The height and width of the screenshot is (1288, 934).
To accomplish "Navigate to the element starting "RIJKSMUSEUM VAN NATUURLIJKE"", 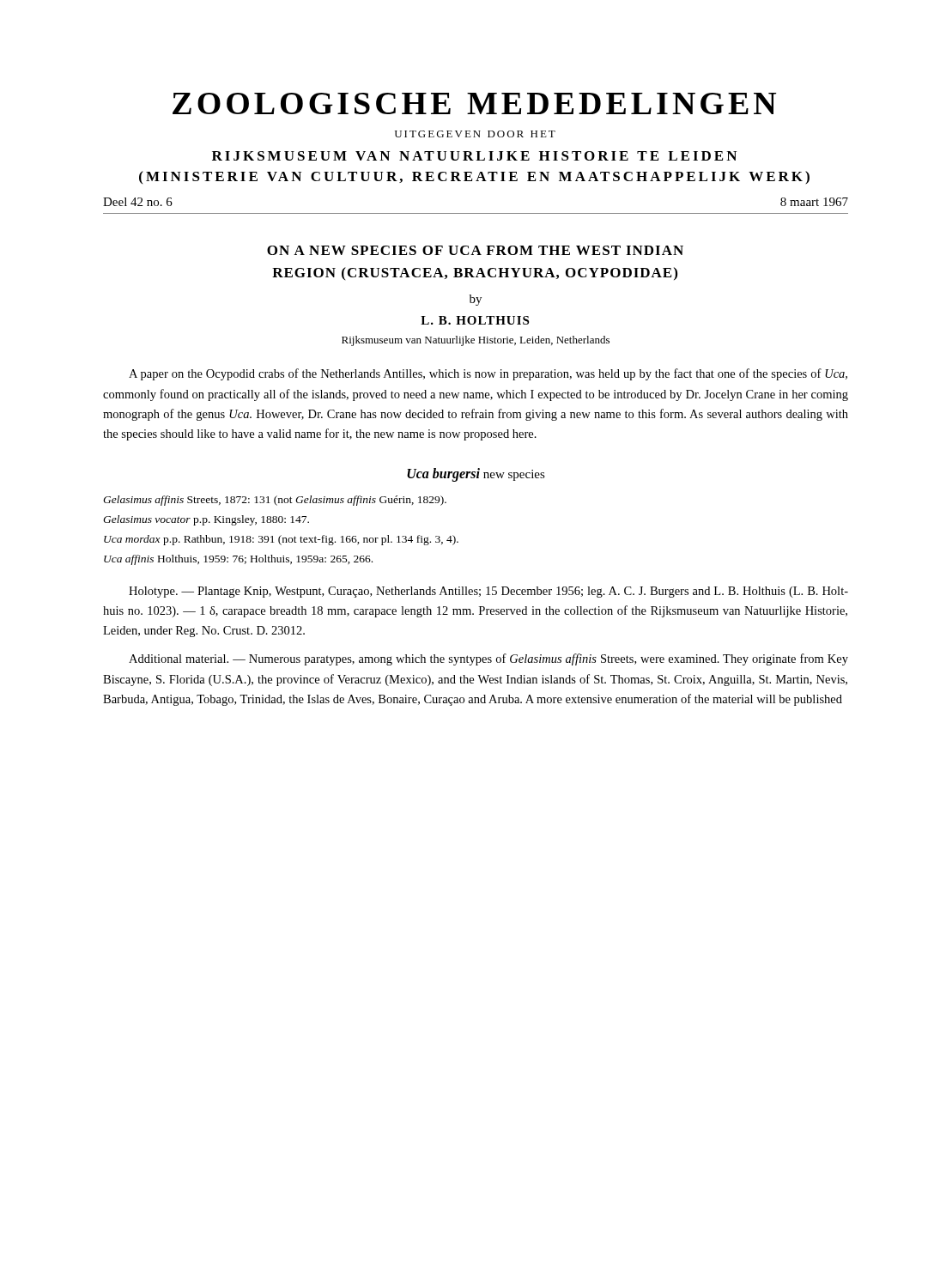I will [x=476, y=166].
